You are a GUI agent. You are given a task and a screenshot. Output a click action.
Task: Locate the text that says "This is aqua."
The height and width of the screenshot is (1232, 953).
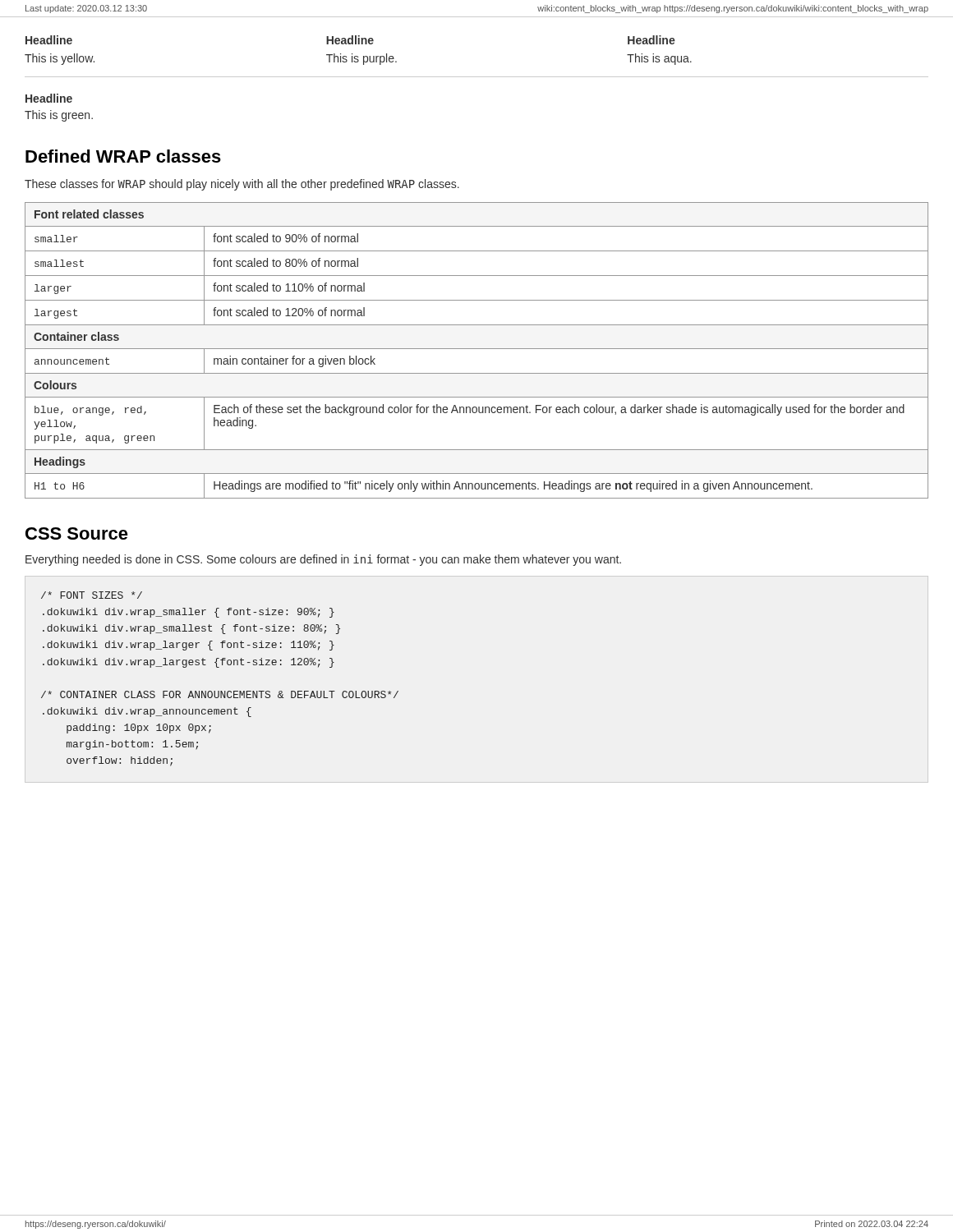tap(660, 58)
